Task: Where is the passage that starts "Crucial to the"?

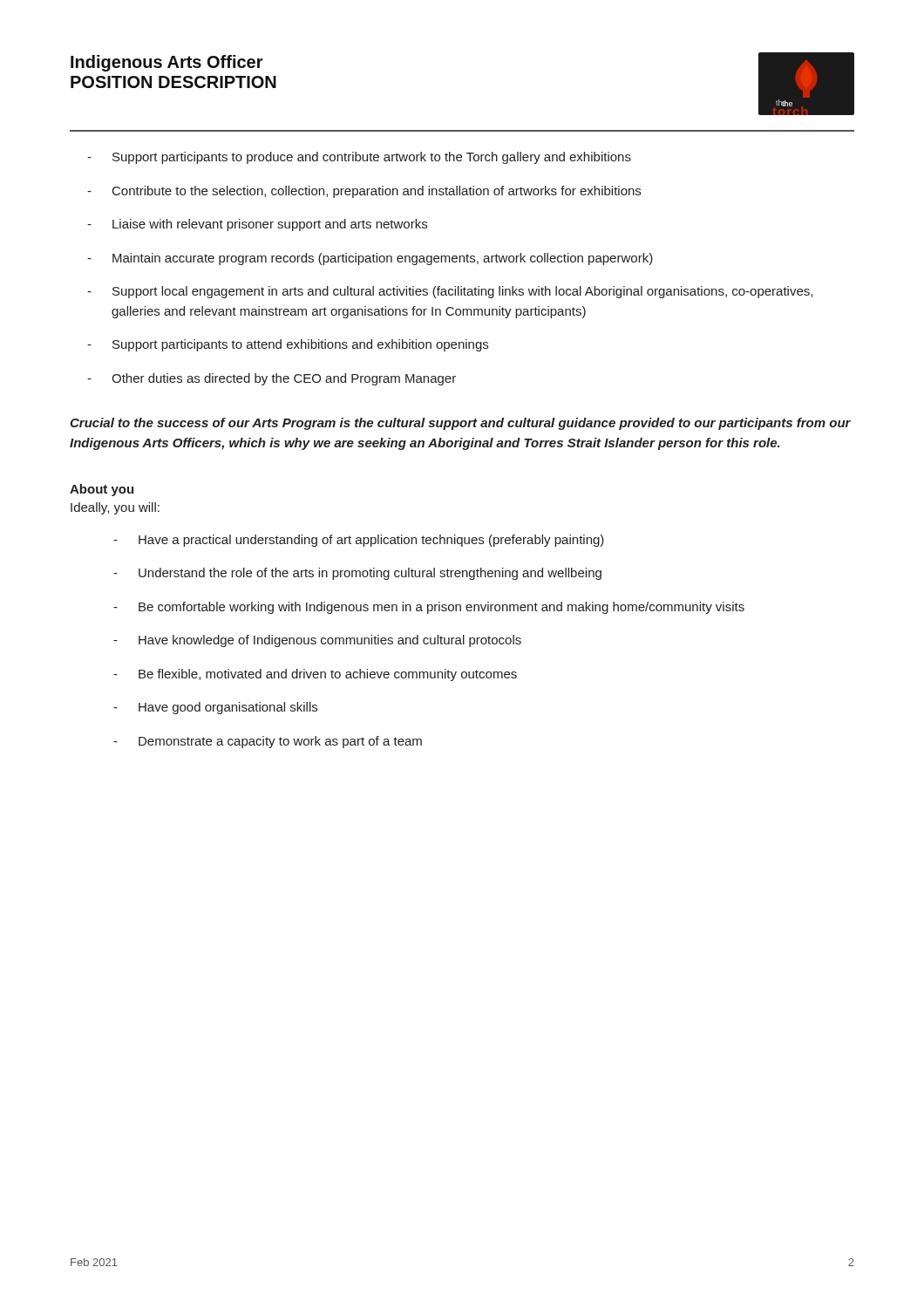Action: [x=460, y=433]
